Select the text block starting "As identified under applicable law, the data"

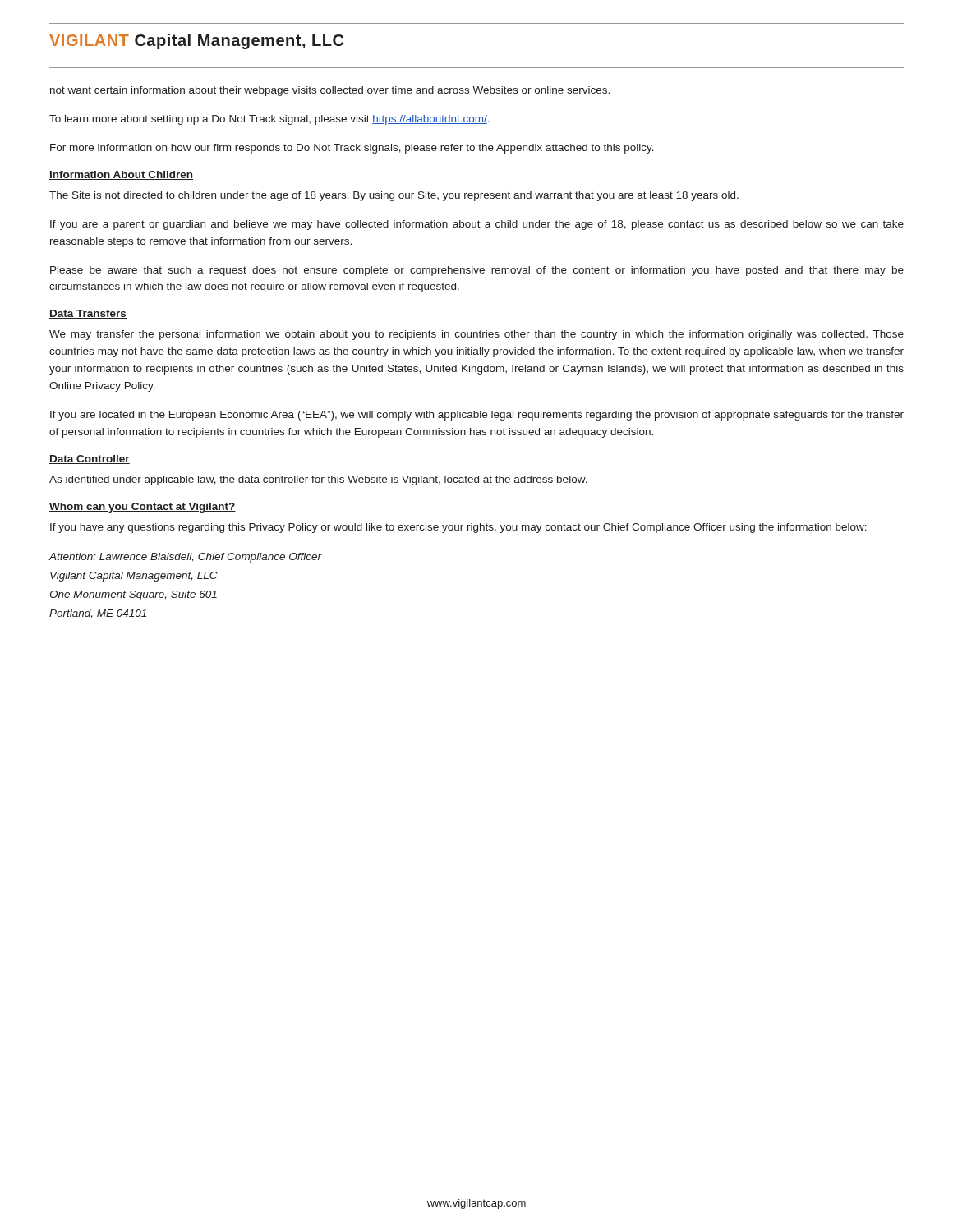pos(318,479)
